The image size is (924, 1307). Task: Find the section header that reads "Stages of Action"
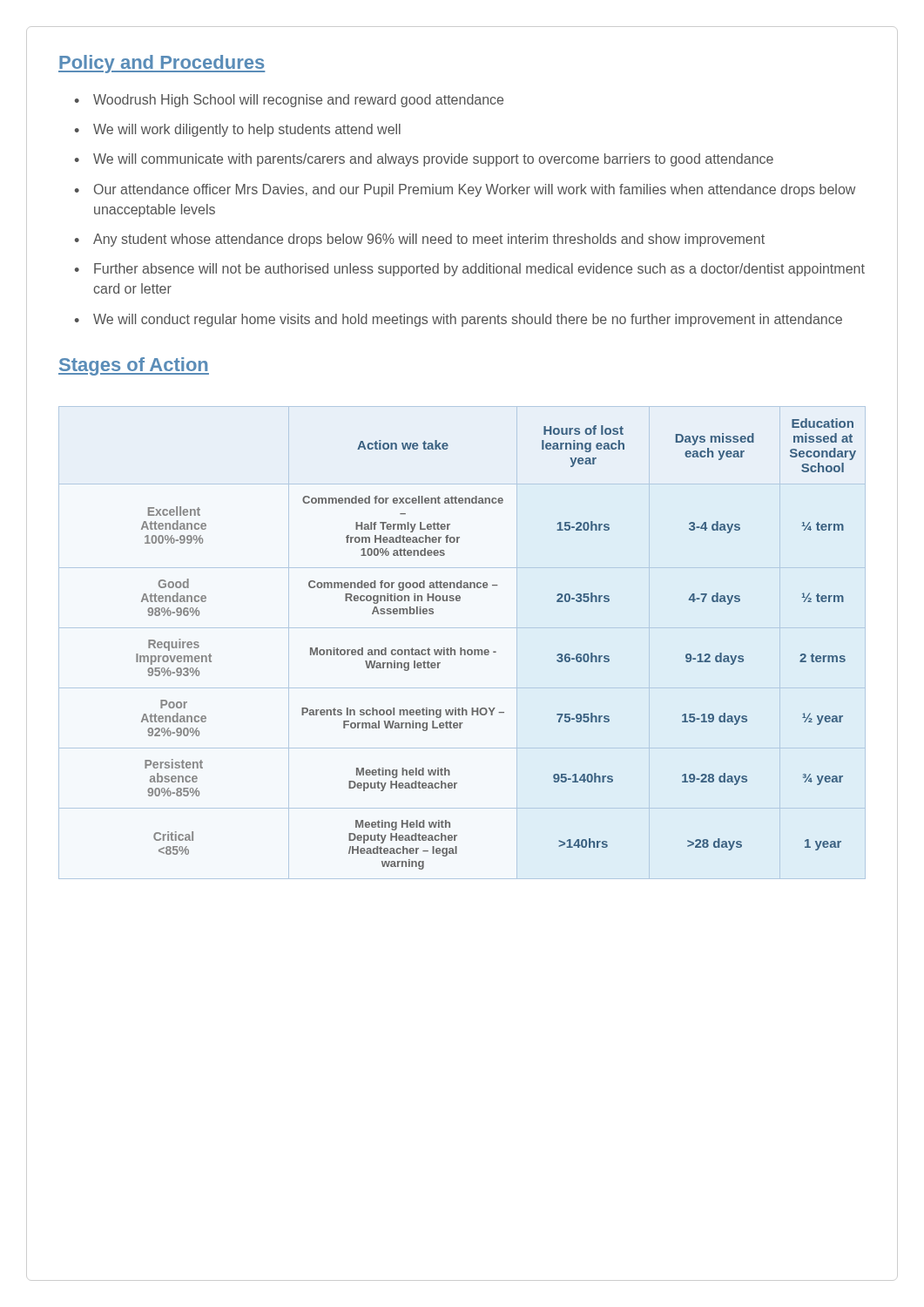134,365
